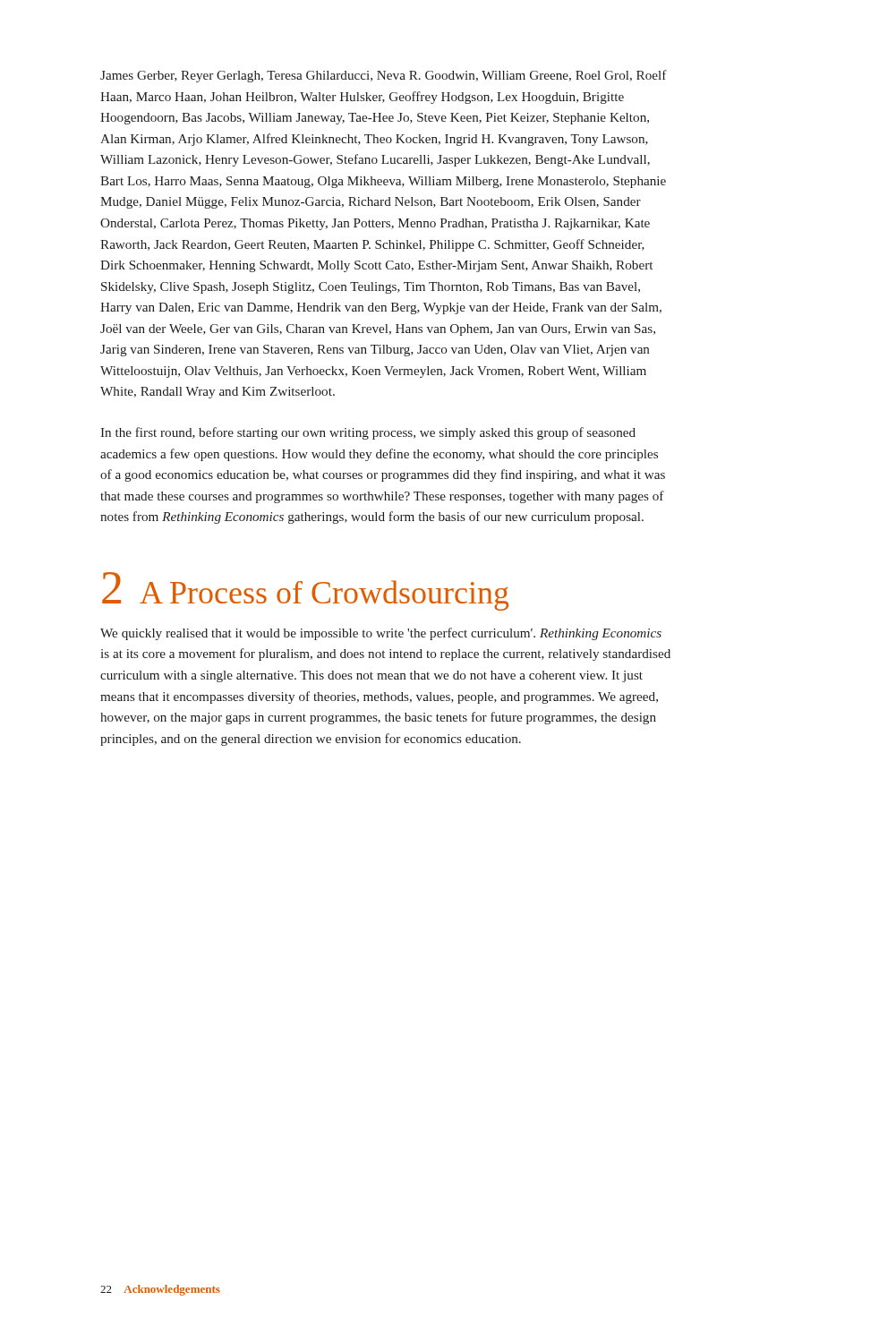Point to the block starting "James Gerber, Reyer"
The image size is (896, 1343).
pyautogui.click(x=383, y=233)
